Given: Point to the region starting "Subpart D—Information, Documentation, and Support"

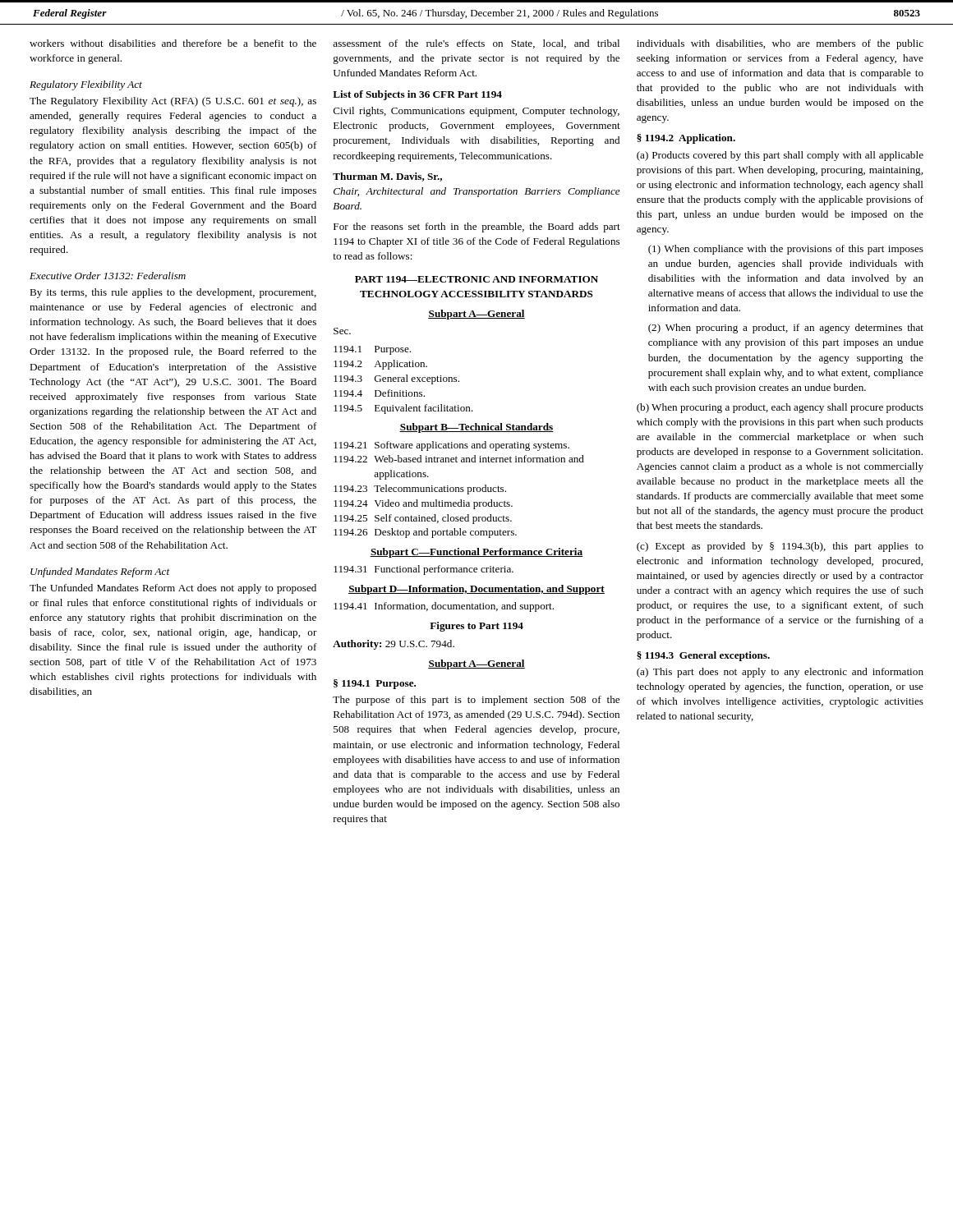Looking at the screenshot, I should [x=476, y=589].
